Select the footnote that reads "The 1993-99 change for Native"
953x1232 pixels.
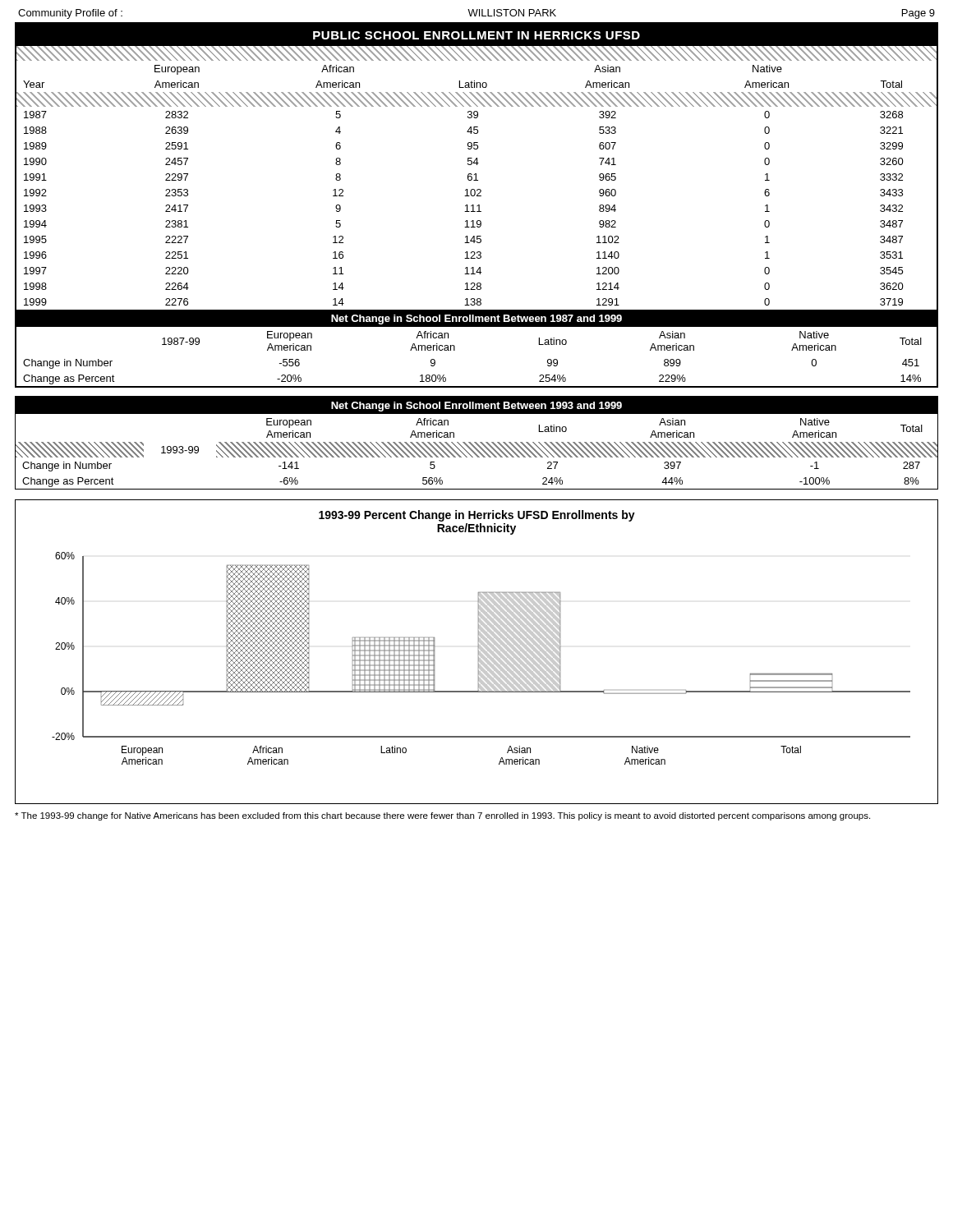pos(443,816)
